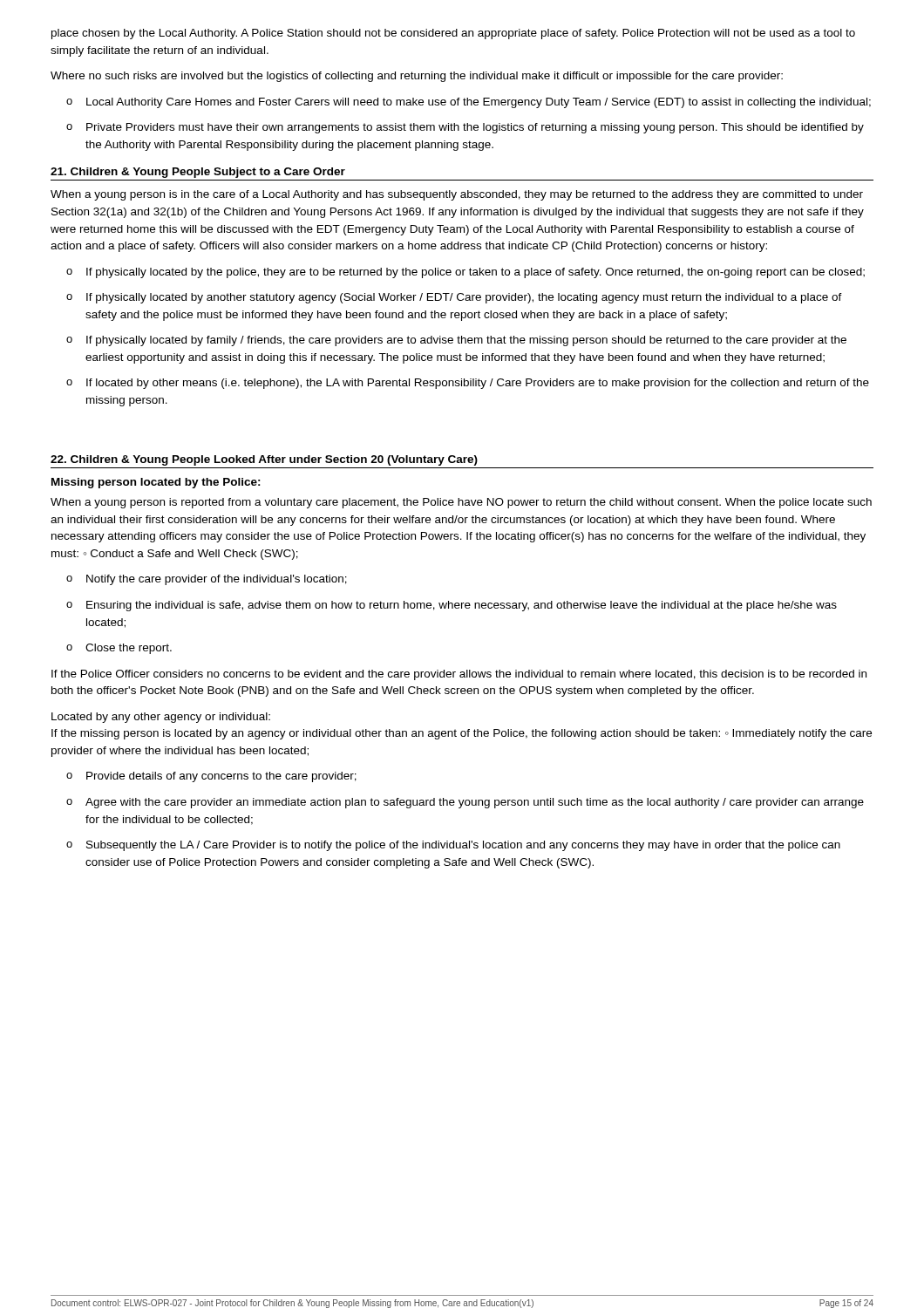
Task: Where is the passage that starts "If physically located by family / friends, the"?
Action: pyautogui.click(x=462, y=349)
